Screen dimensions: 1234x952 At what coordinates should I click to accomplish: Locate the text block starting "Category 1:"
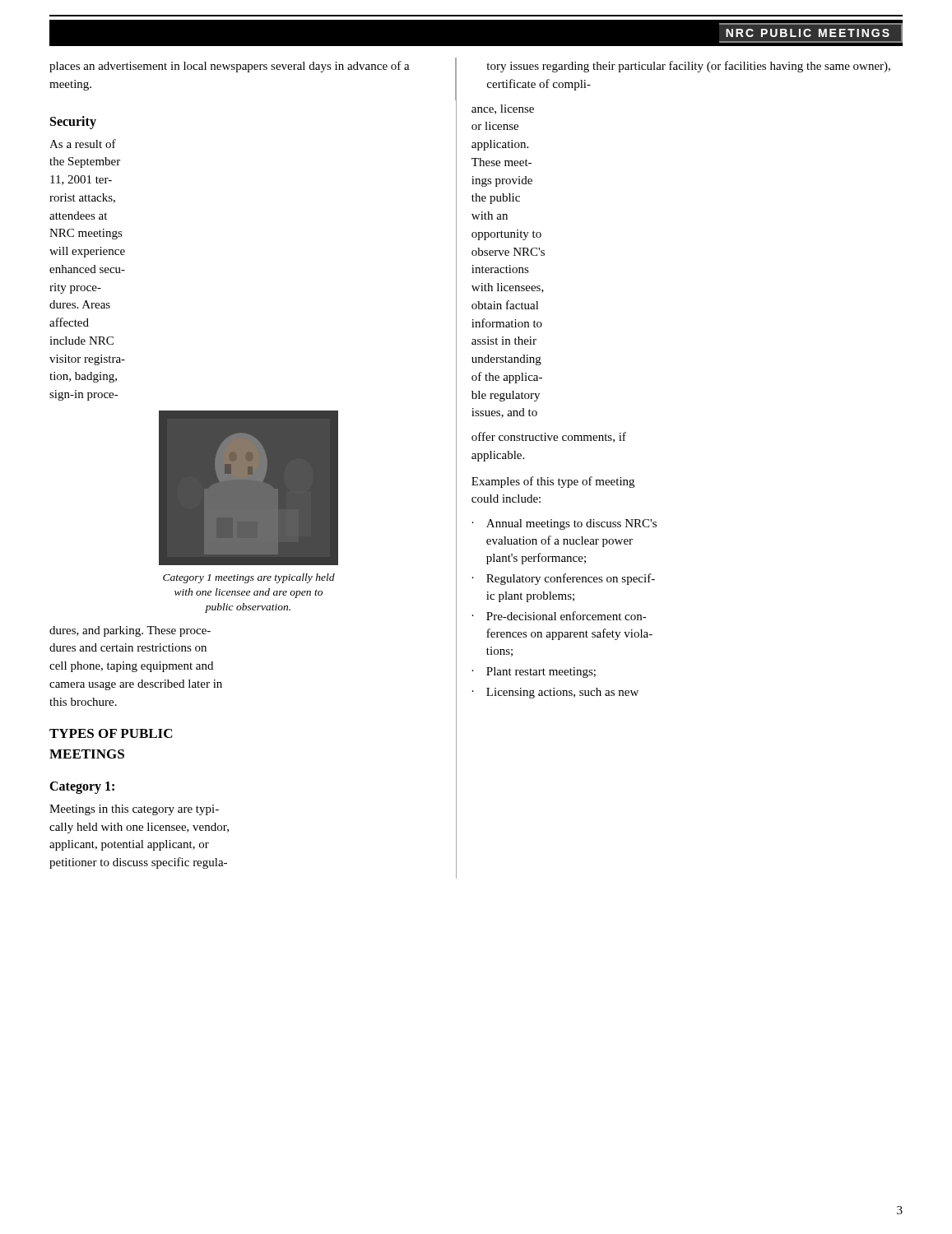click(x=82, y=788)
